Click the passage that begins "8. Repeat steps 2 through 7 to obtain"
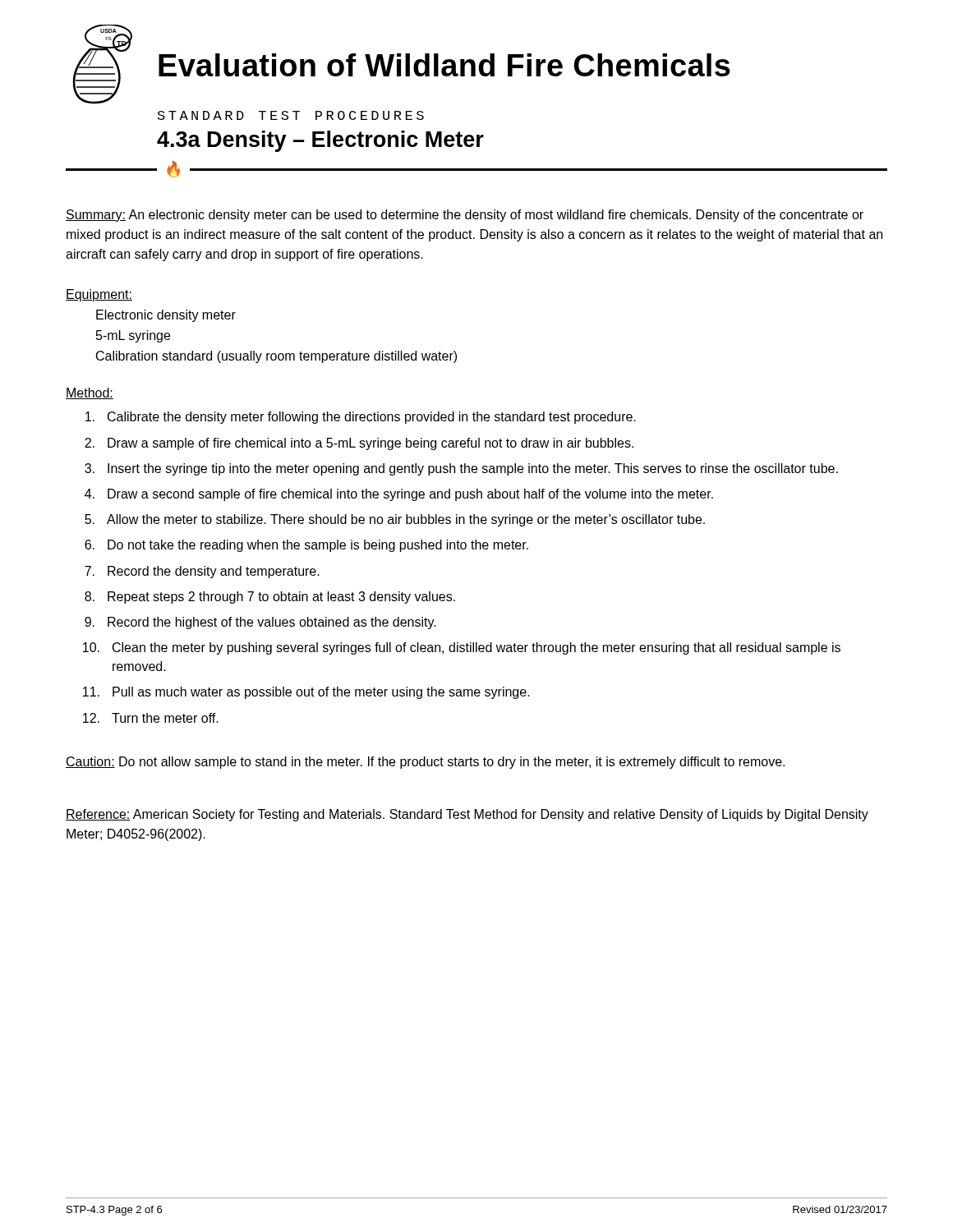The width and height of the screenshot is (953, 1232). click(261, 597)
